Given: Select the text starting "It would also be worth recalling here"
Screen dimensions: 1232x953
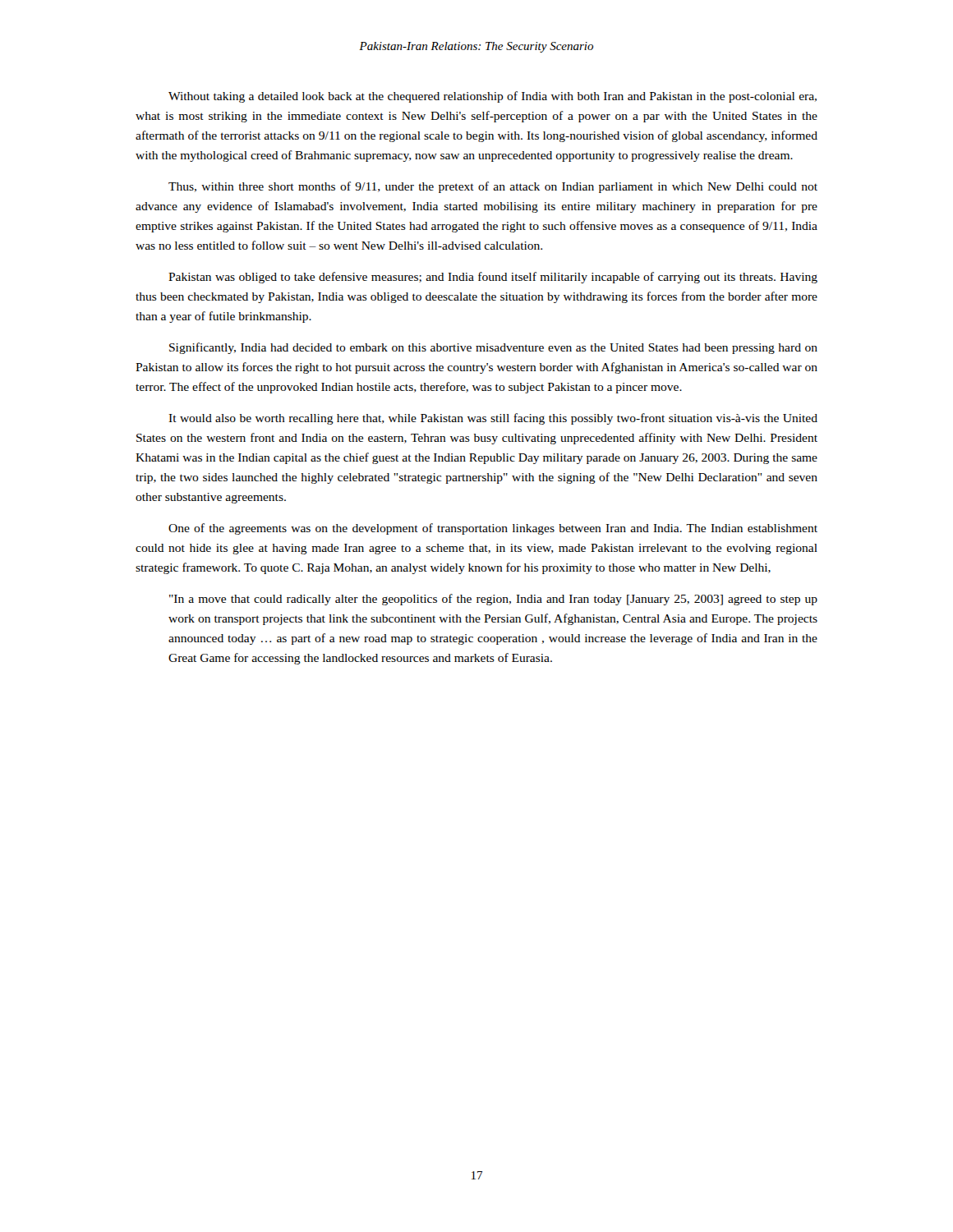Looking at the screenshot, I should tap(476, 457).
